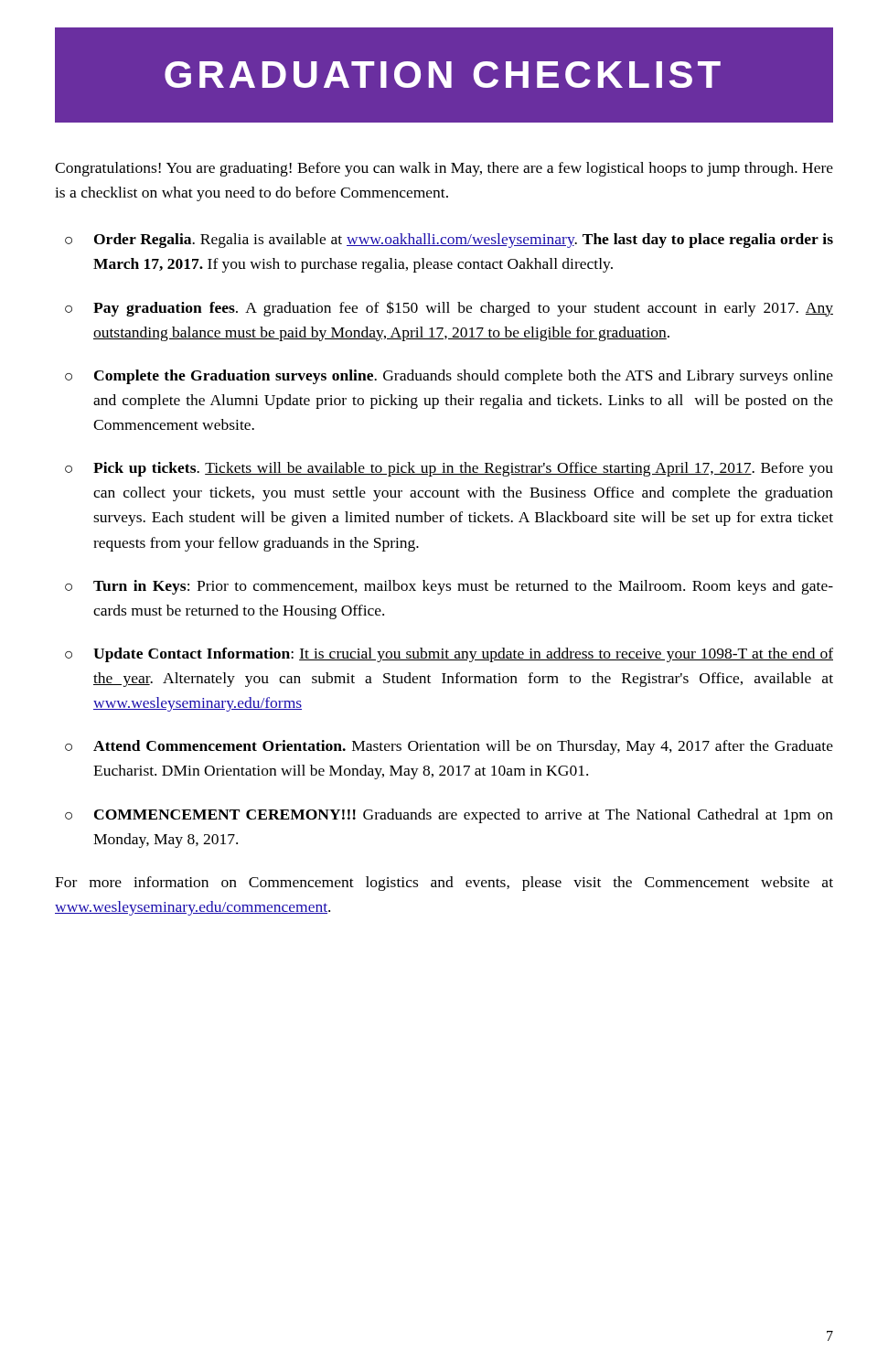Screen dimensions: 1372x888
Task: Find the list item with the text "○ Turn in Keys:"
Action: pyautogui.click(x=449, y=598)
